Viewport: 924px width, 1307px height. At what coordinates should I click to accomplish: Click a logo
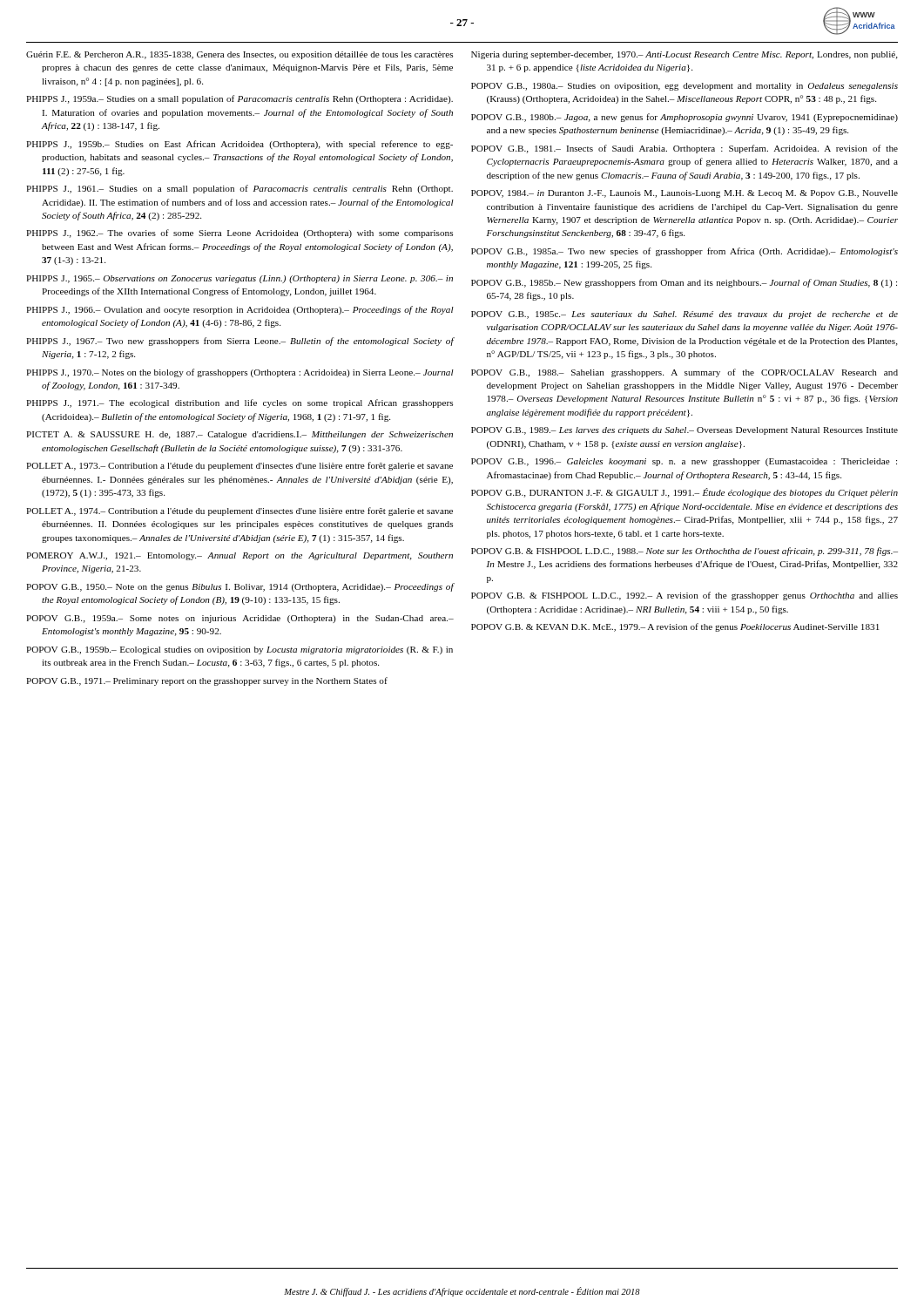click(860, 21)
